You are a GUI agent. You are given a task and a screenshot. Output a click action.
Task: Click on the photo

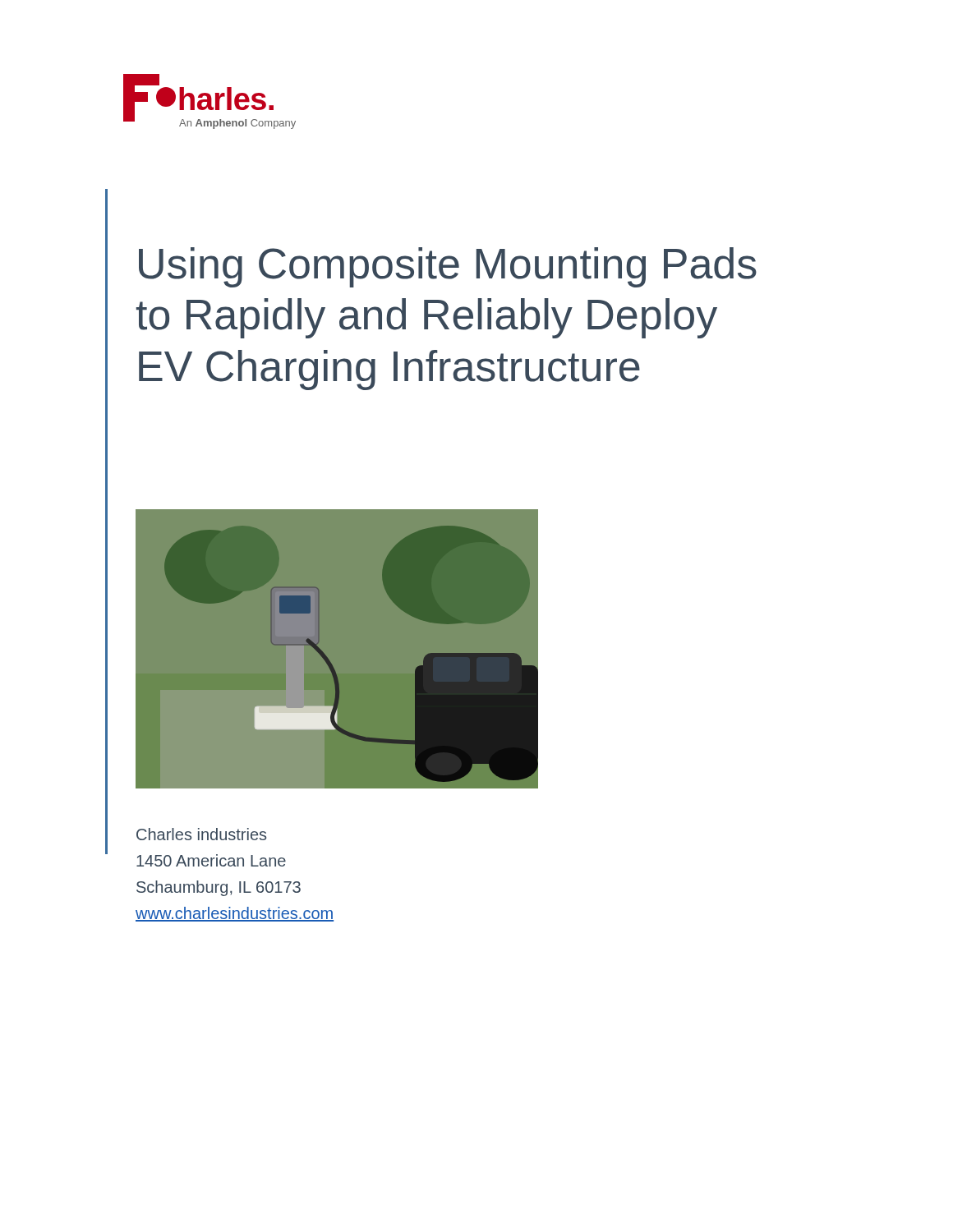(x=337, y=649)
